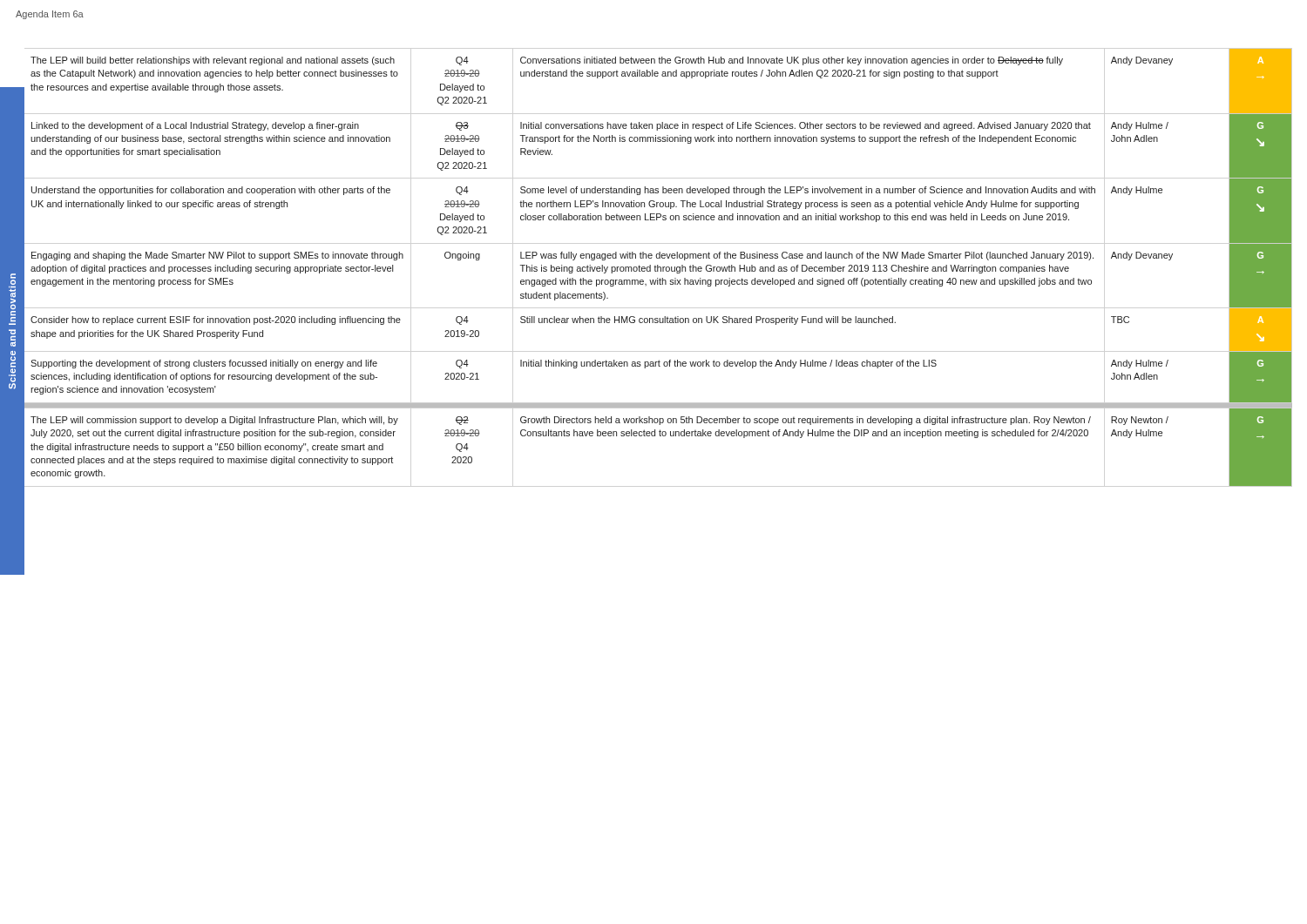Viewport: 1307px width, 924px height.
Task: Find the text block starting "Science and Innovation"
Action: (x=12, y=331)
